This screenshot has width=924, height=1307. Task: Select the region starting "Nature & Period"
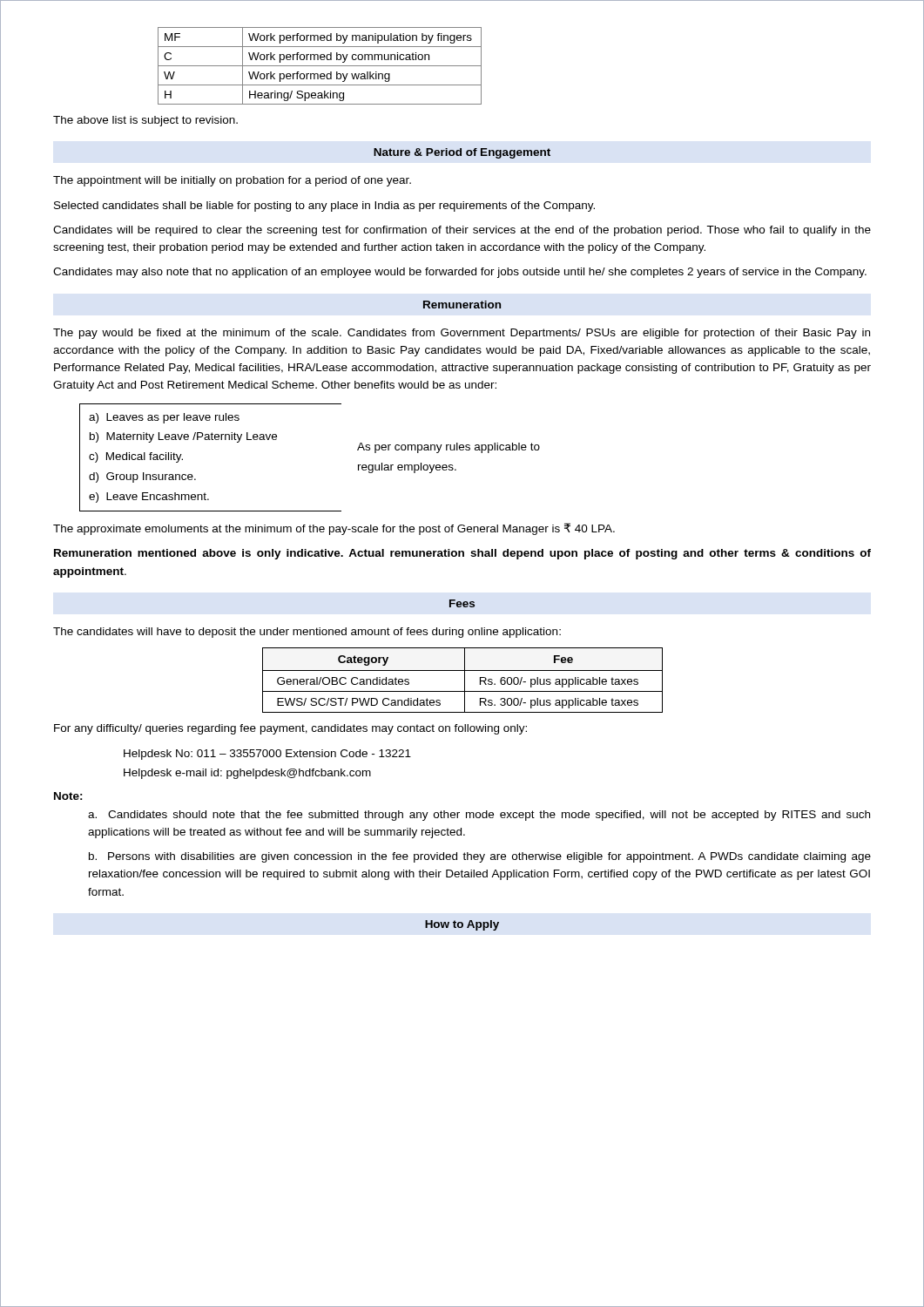pos(462,152)
